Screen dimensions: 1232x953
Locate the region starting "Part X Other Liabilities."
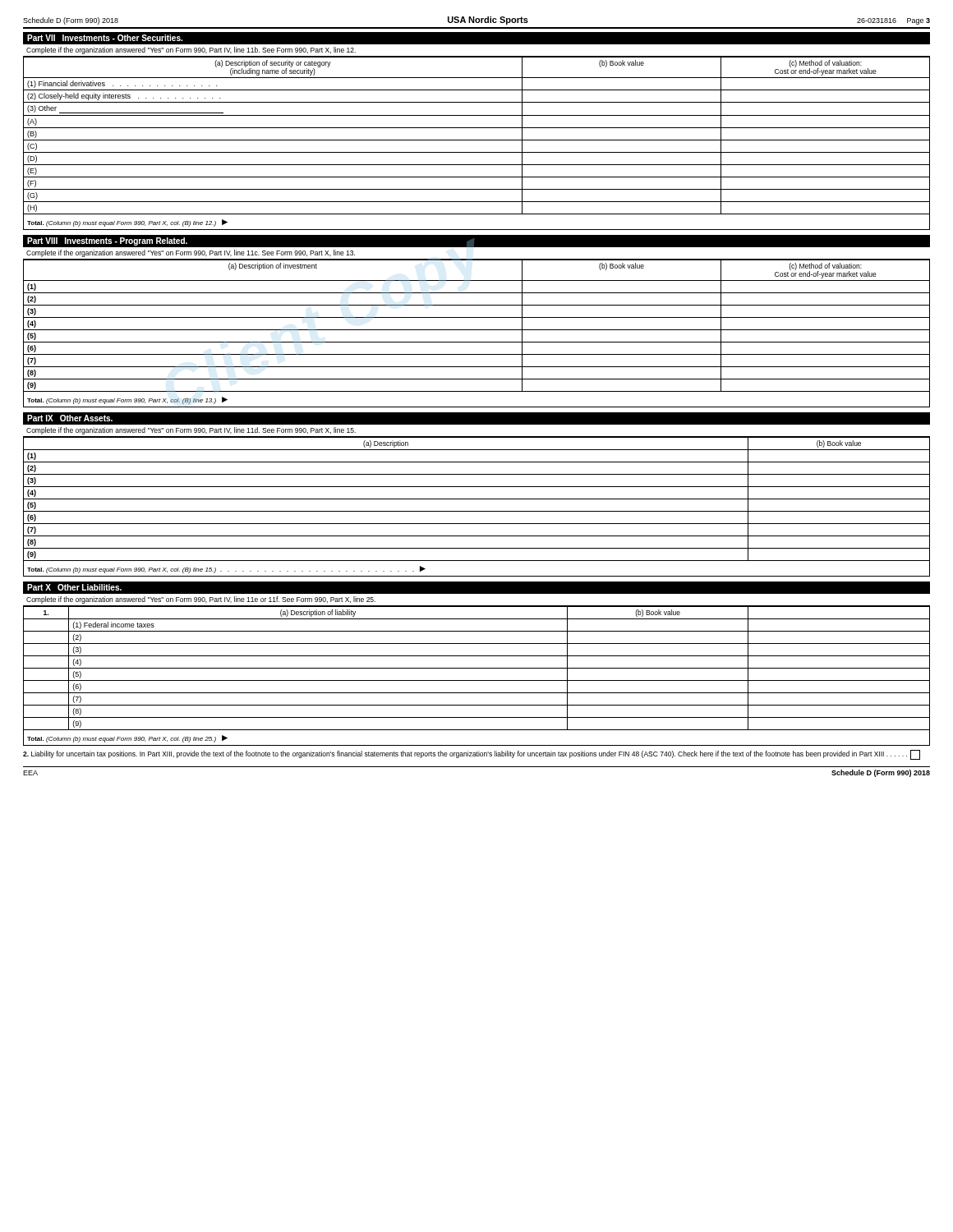[74, 588]
